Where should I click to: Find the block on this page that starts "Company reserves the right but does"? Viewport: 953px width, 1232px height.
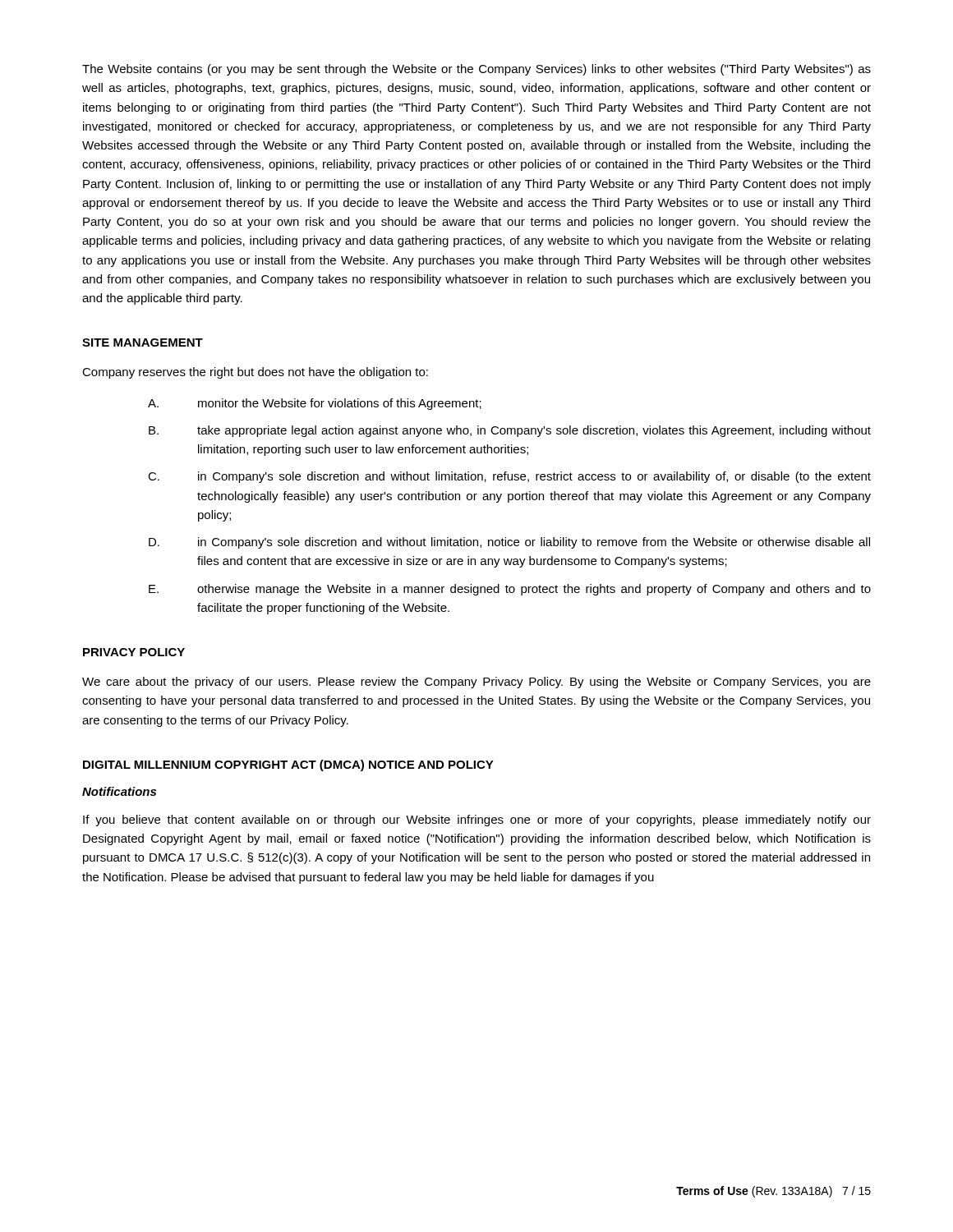coord(255,372)
